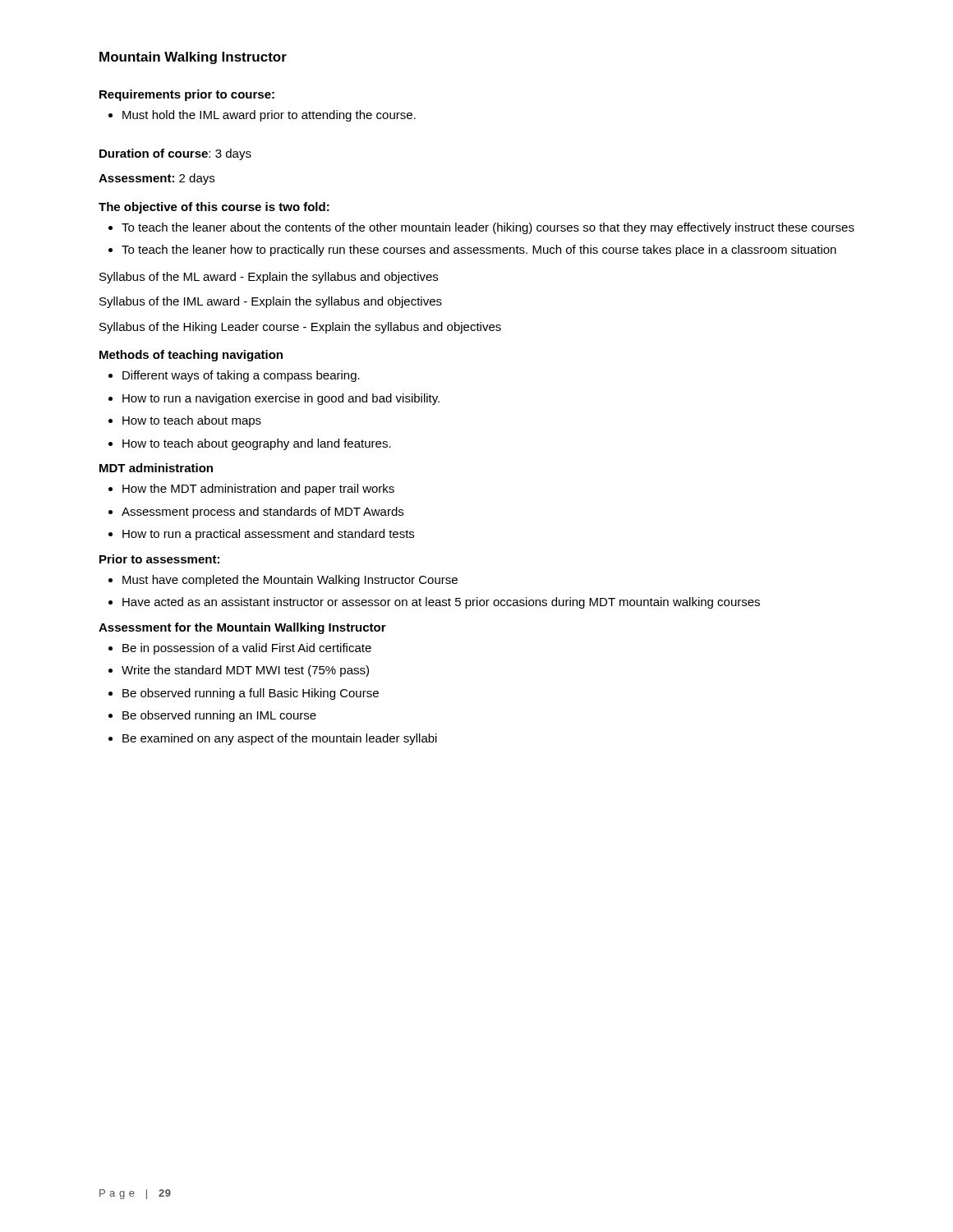
Task: Point to the text starting "Mountain Walking Instructor"
Action: coord(193,57)
